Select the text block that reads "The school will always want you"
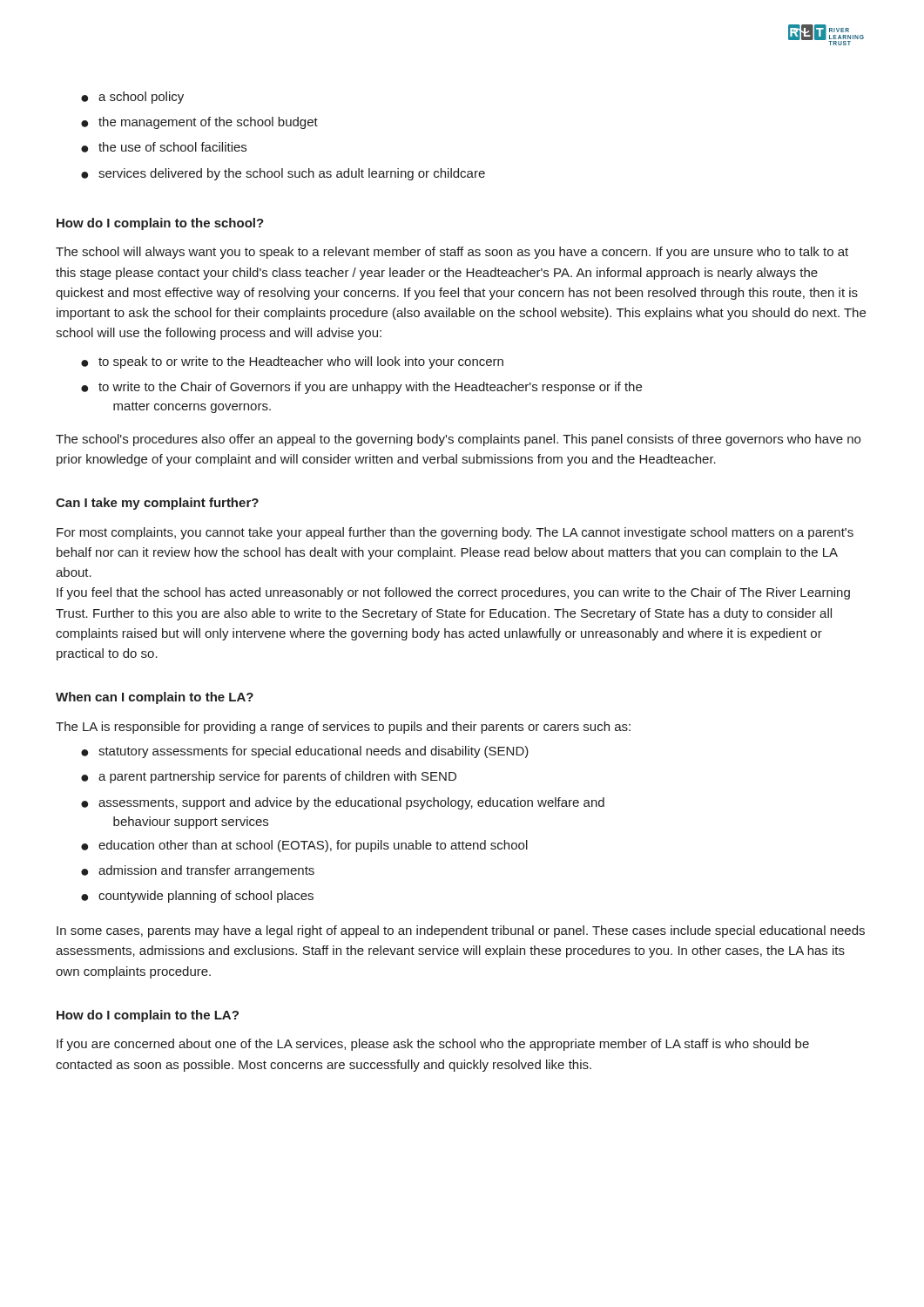Viewport: 924px width, 1307px height. (x=461, y=292)
